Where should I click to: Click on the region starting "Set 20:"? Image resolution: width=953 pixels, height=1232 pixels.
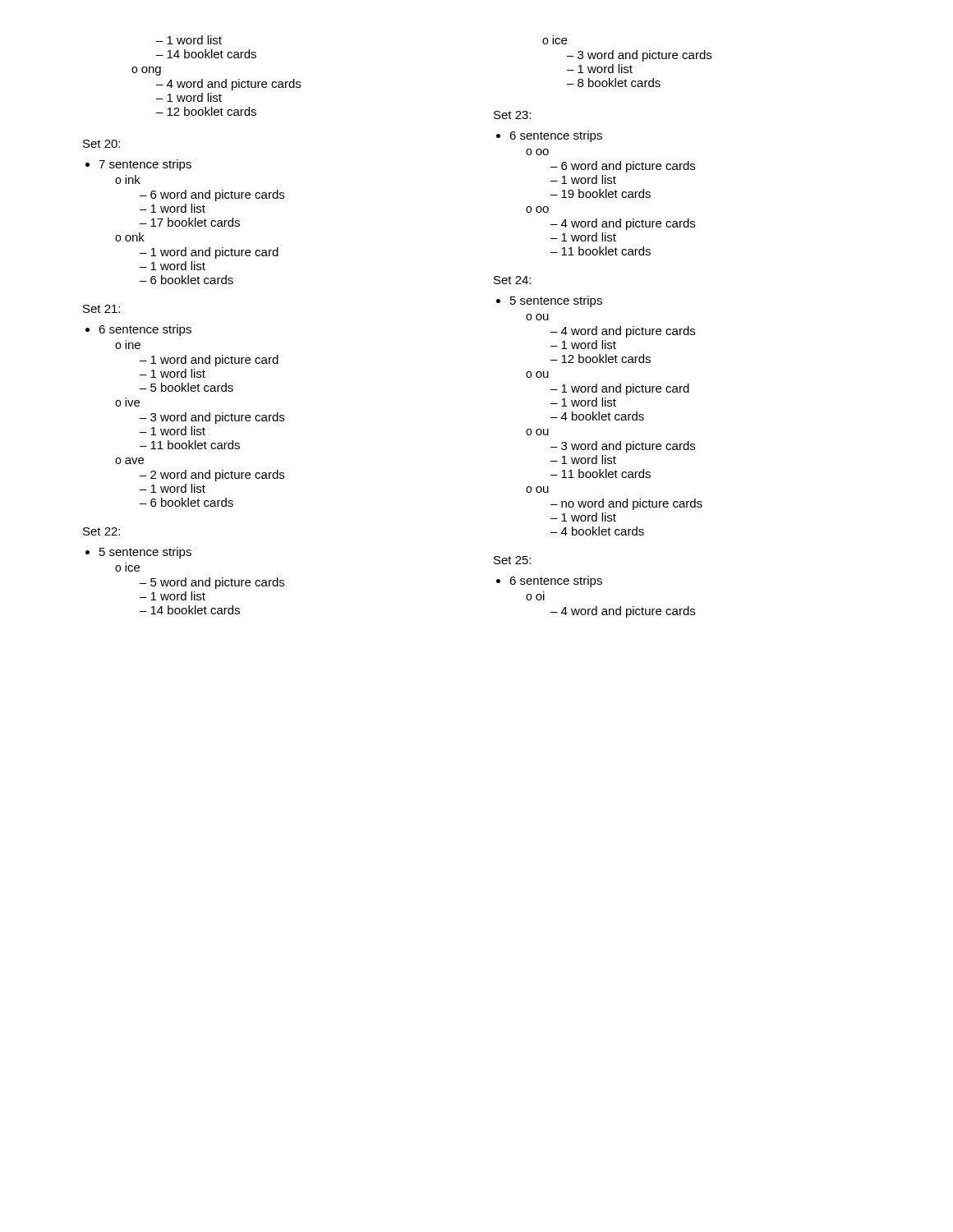[102, 143]
